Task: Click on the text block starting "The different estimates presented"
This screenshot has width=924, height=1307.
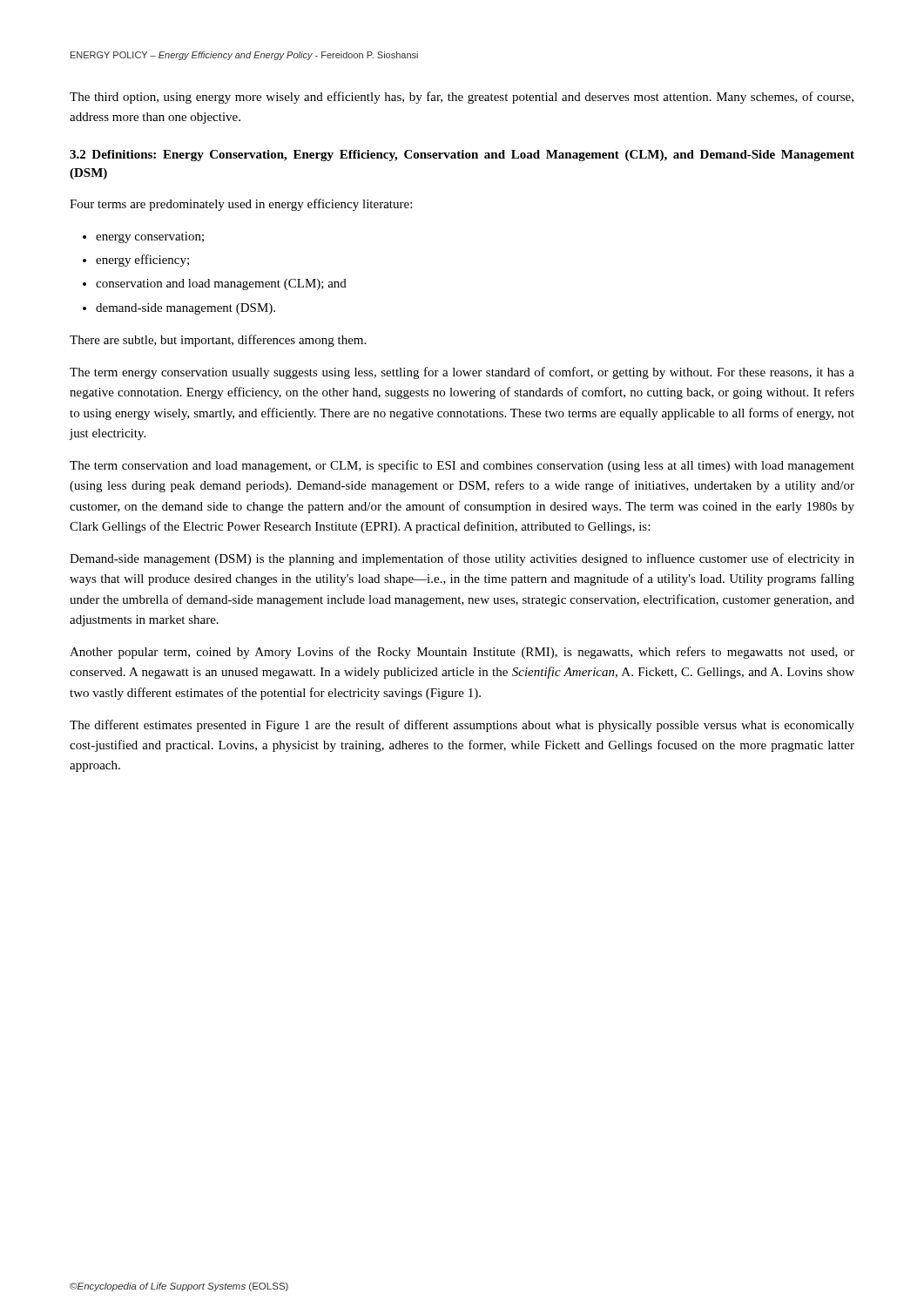Action: (x=462, y=746)
